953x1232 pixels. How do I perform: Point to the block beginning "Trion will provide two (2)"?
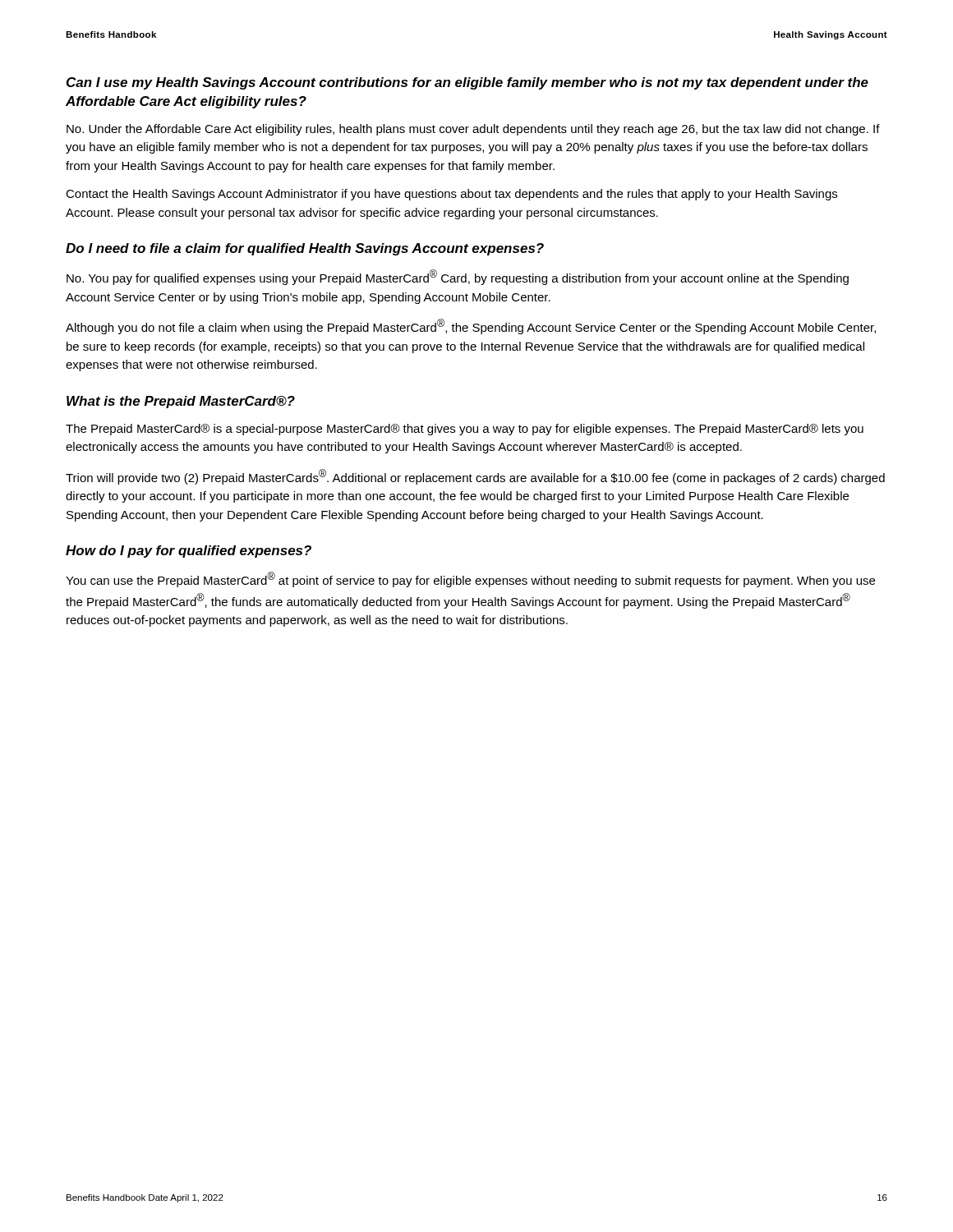pos(475,495)
